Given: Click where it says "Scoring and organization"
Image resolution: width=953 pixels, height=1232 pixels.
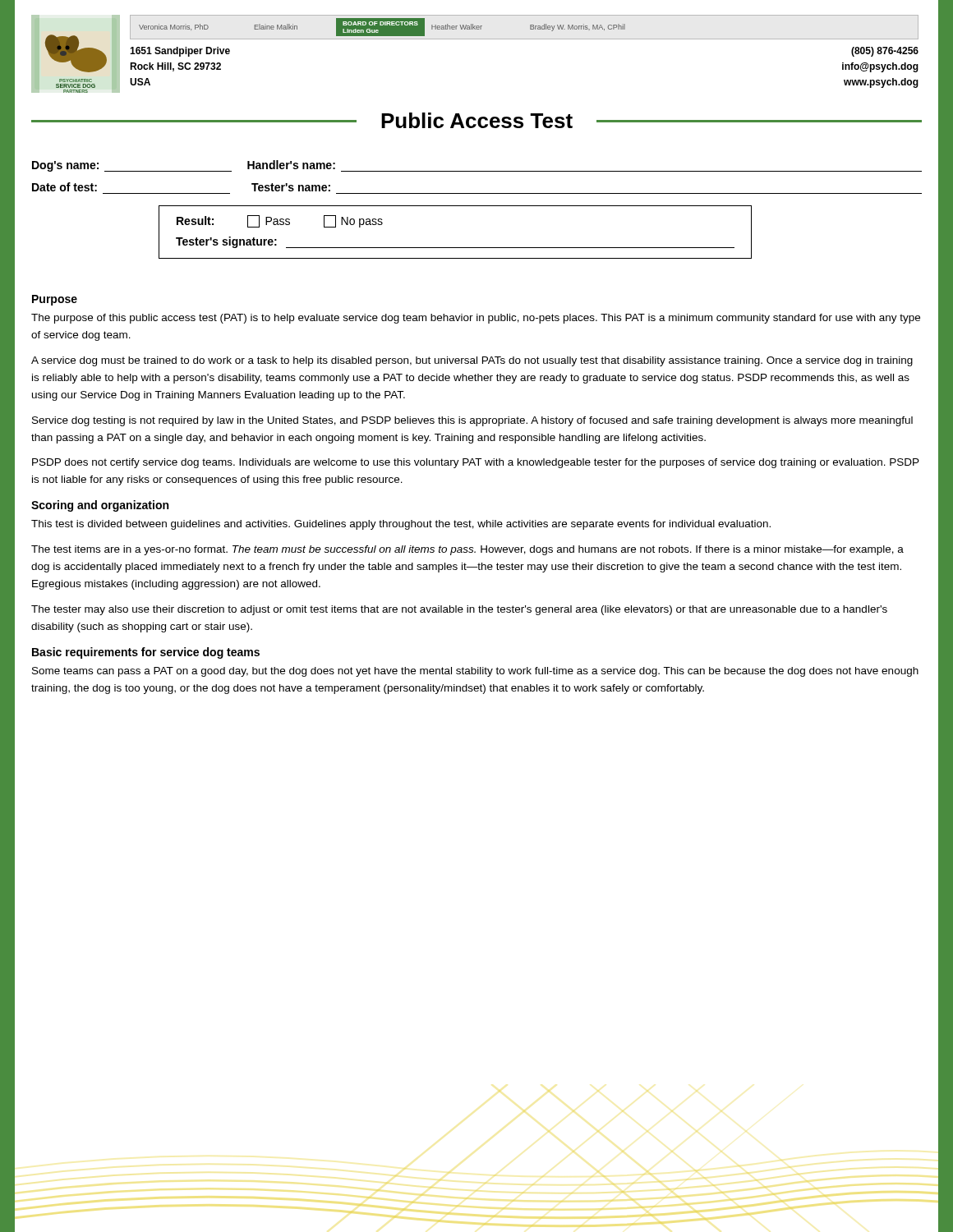Looking at the screenshot, I should [100, 505].
